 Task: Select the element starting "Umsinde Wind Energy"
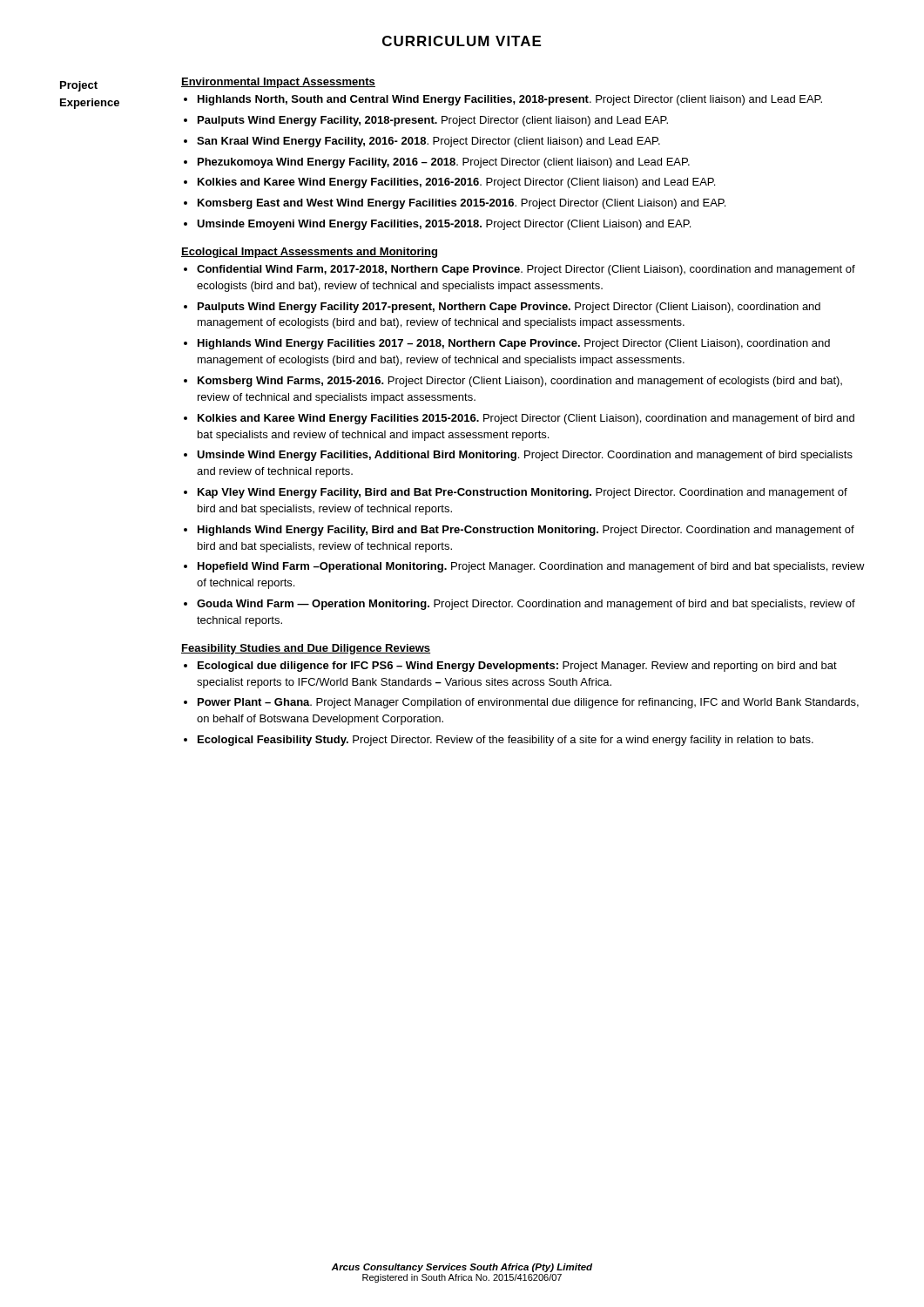pos(525,463)
